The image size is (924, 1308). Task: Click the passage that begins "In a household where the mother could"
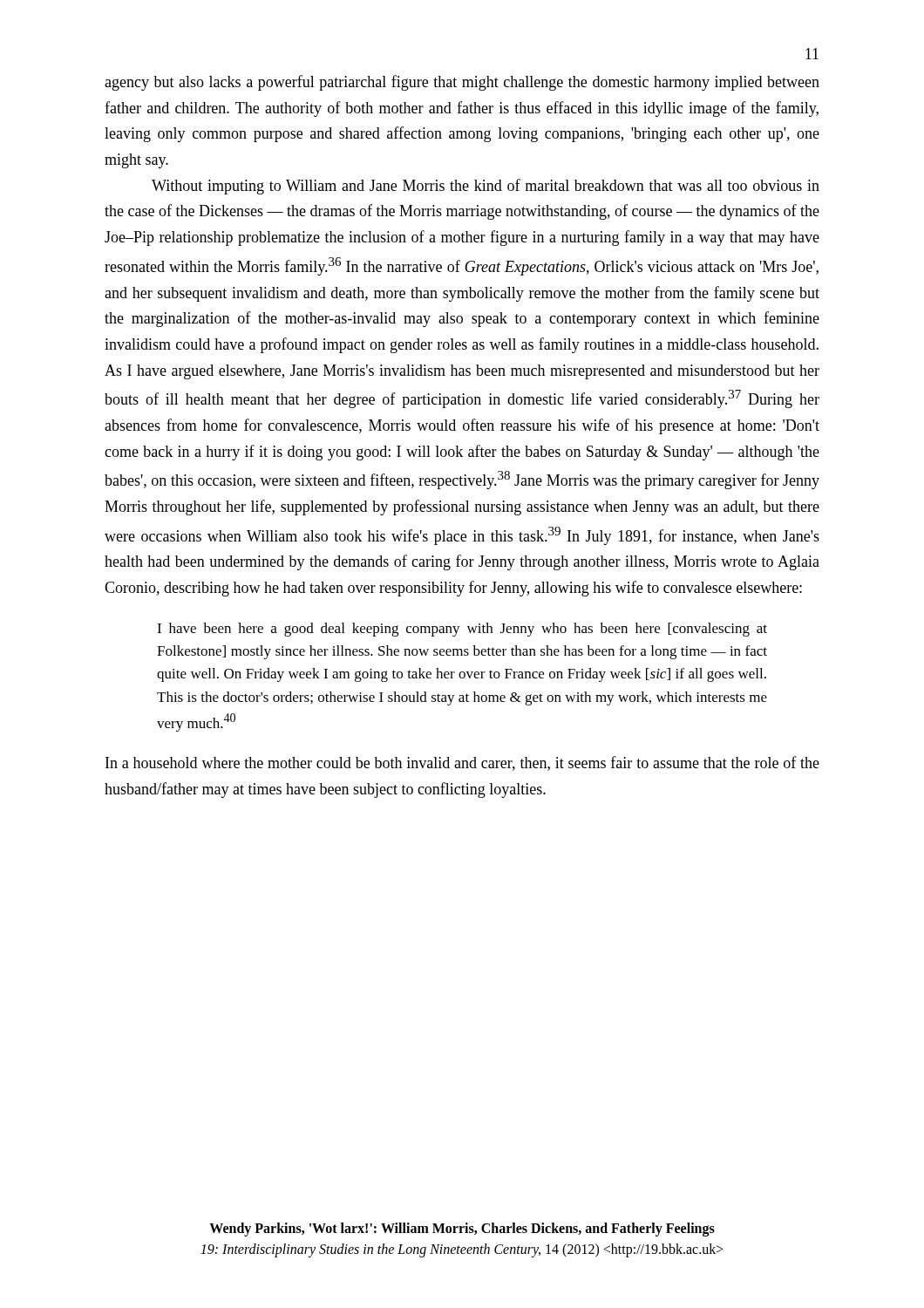click(x=462, y=777)
